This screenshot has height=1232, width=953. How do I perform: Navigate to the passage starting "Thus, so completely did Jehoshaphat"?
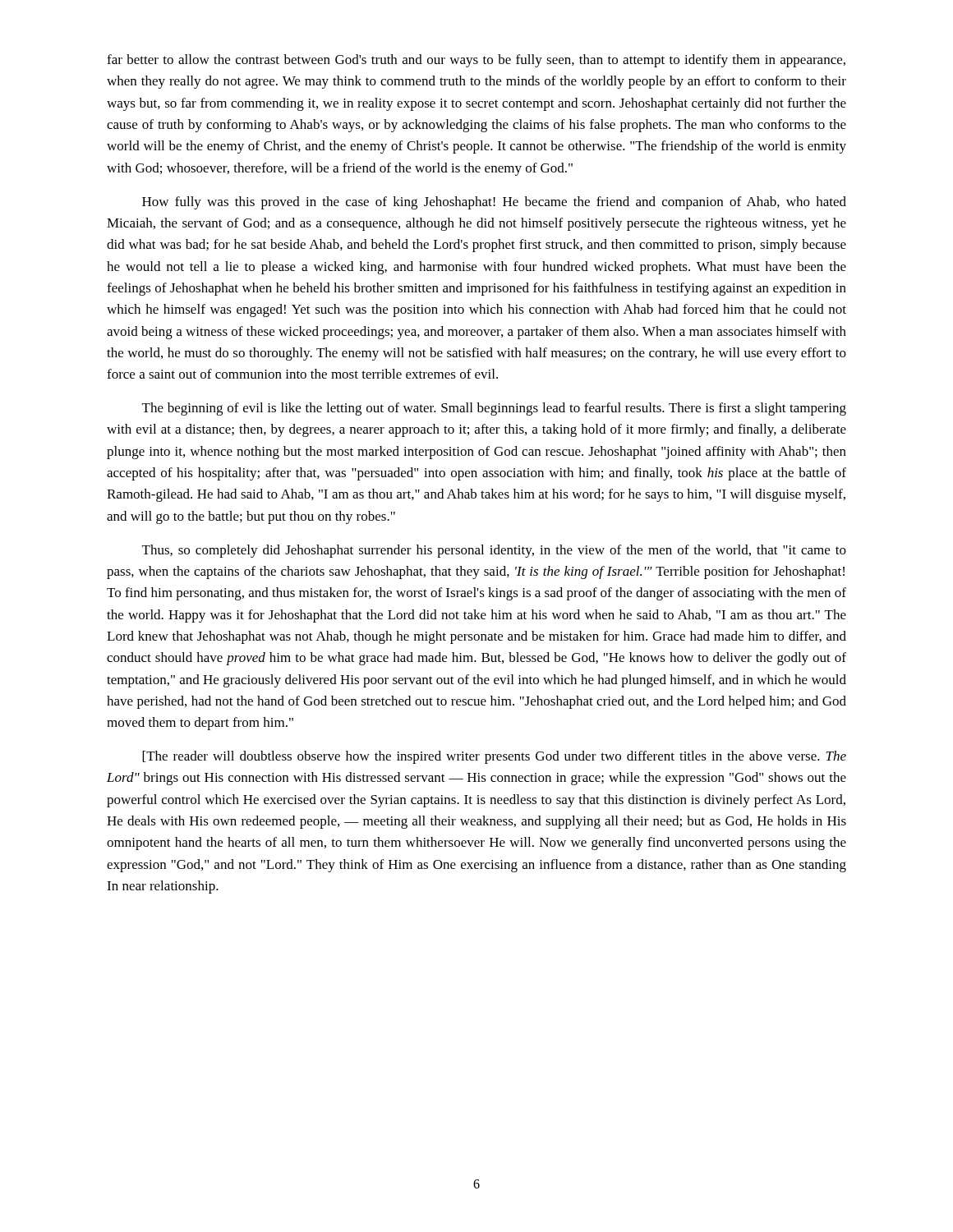point(476,637)
